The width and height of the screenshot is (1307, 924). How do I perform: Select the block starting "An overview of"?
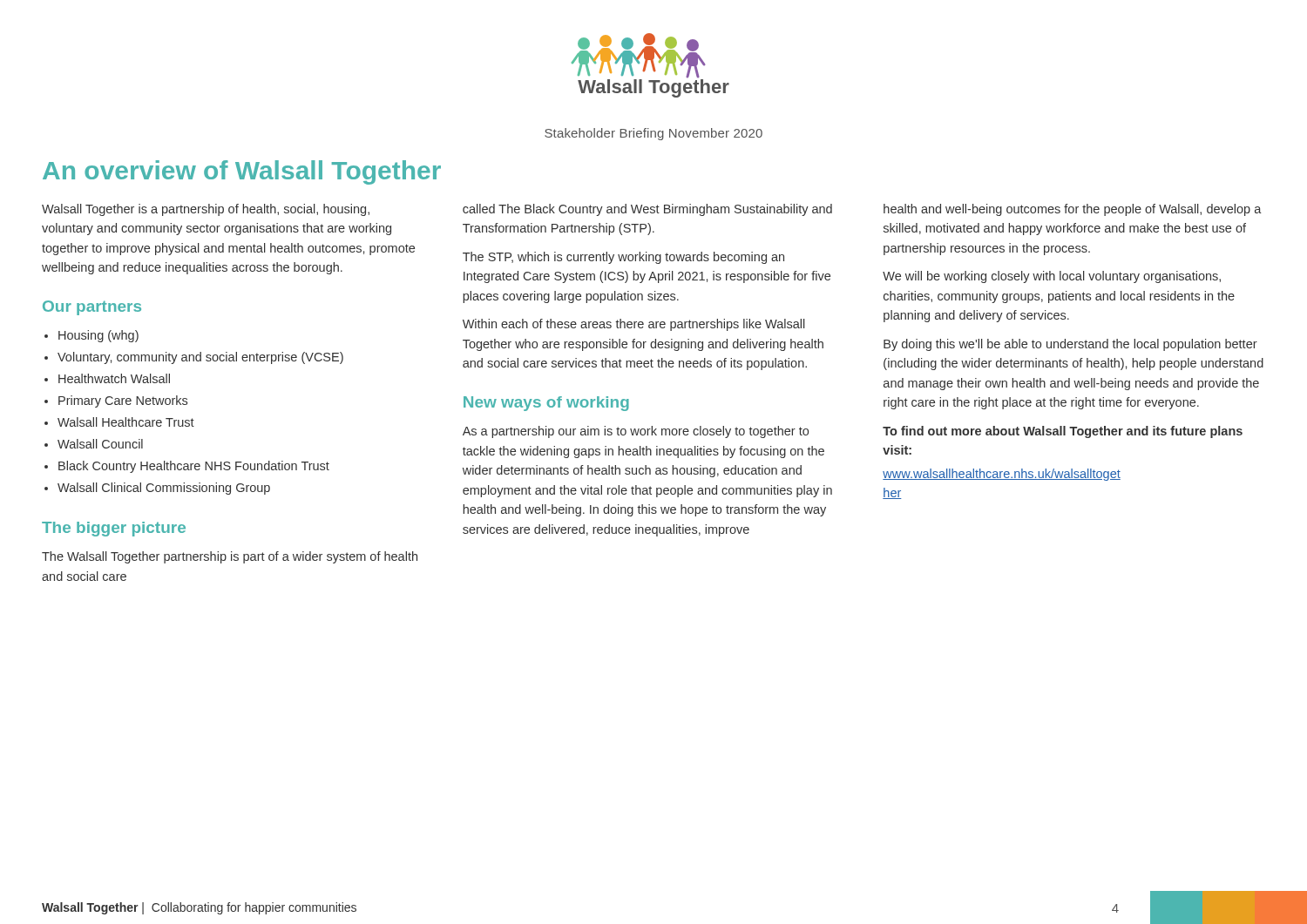[x=242, y=170]
